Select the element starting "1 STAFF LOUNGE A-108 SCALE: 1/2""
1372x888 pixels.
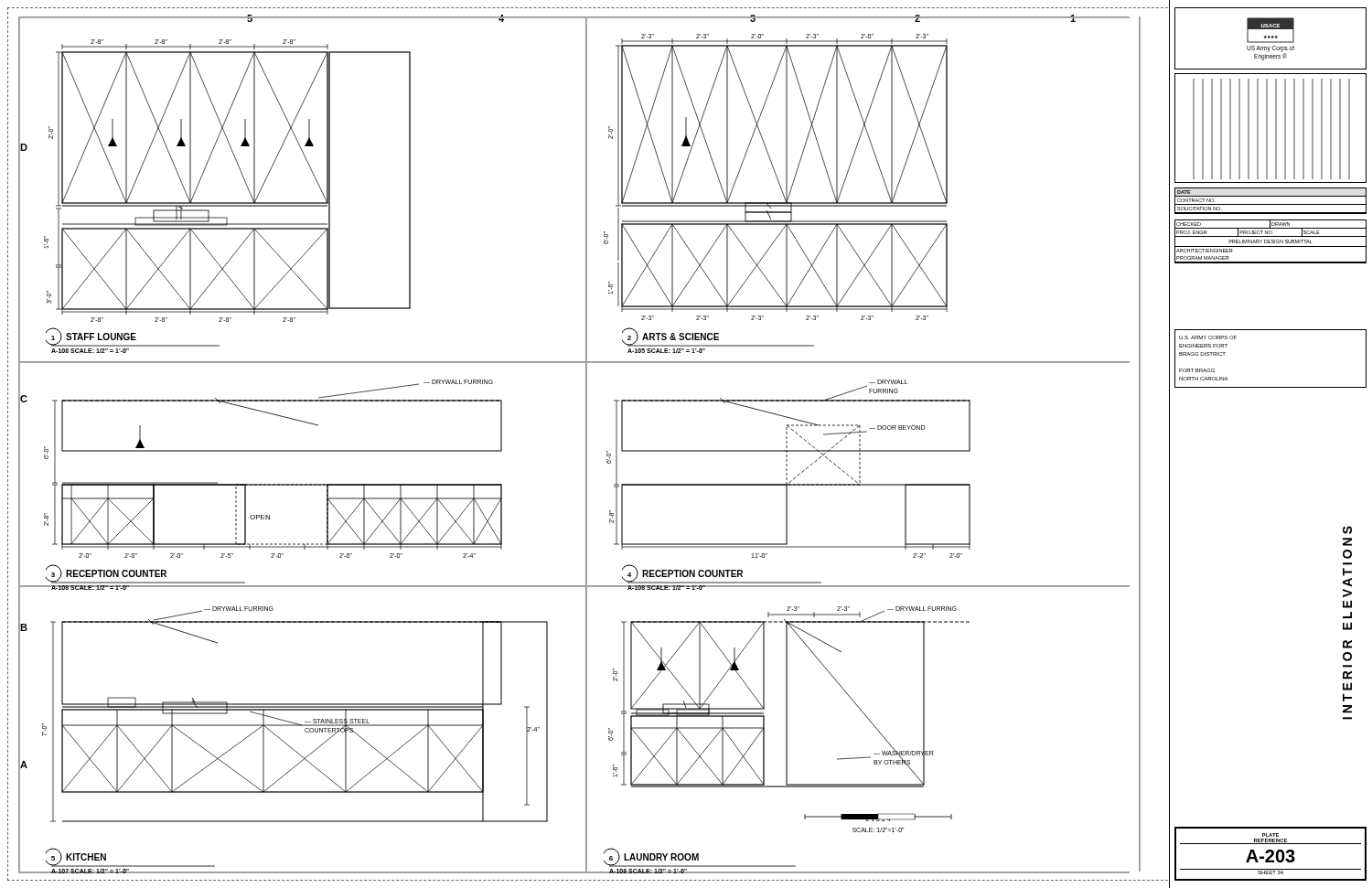pyautogui.click(x=137, y=341)
